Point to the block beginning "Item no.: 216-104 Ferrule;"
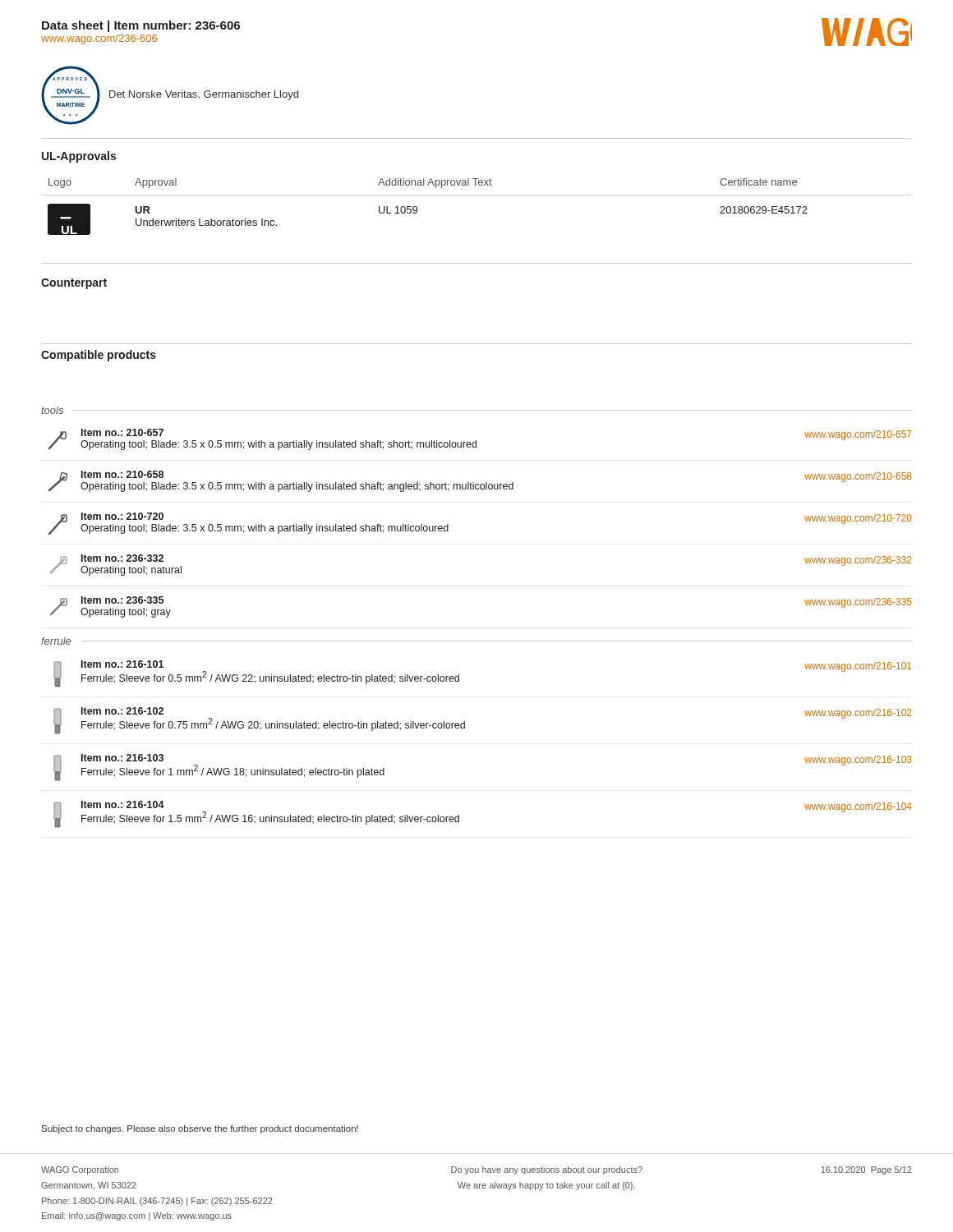The height and width of the screenshot is (1232, 953). (x=159, y=817)
